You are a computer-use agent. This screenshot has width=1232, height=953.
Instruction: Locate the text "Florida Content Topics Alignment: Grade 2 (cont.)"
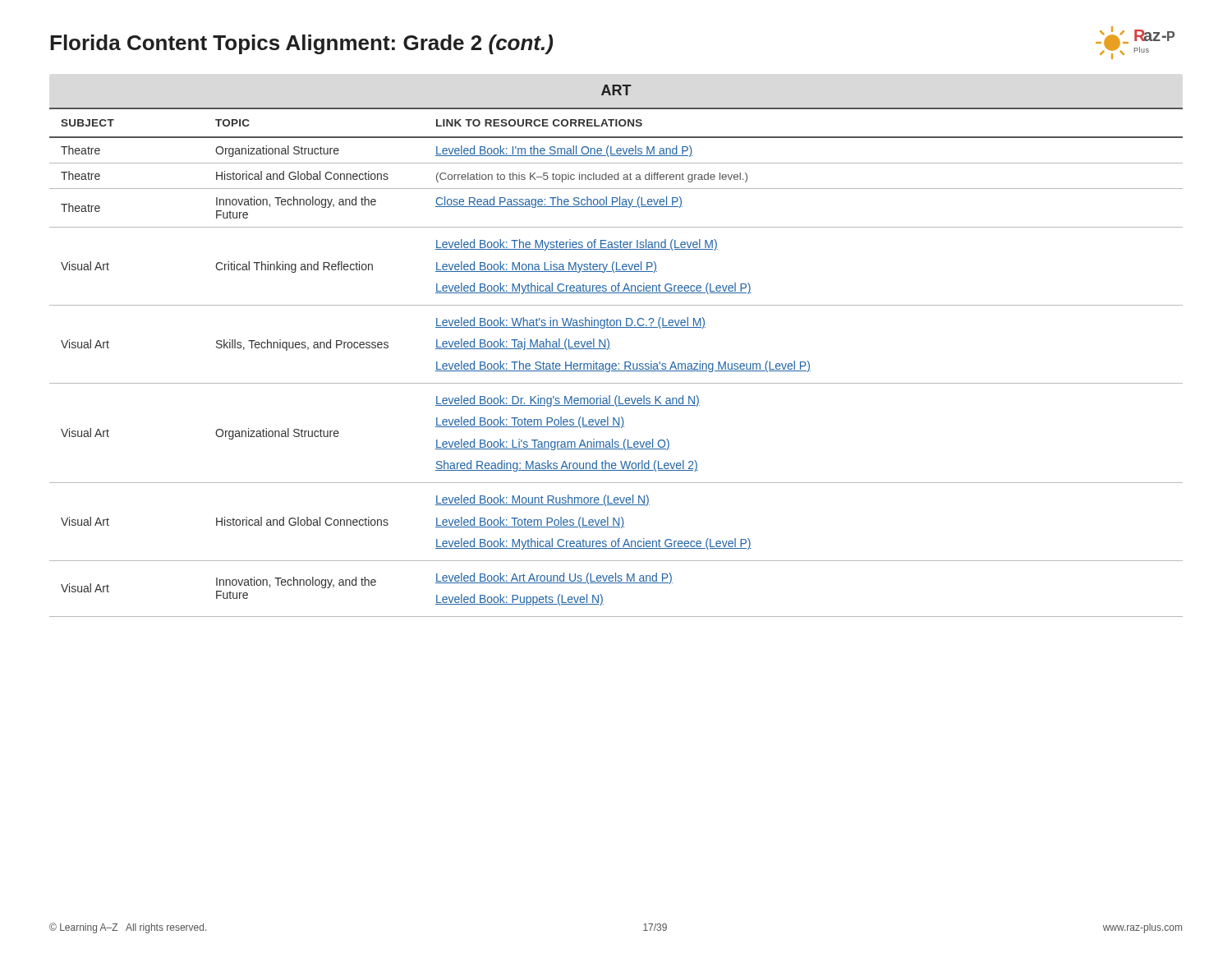click(301, 42)
